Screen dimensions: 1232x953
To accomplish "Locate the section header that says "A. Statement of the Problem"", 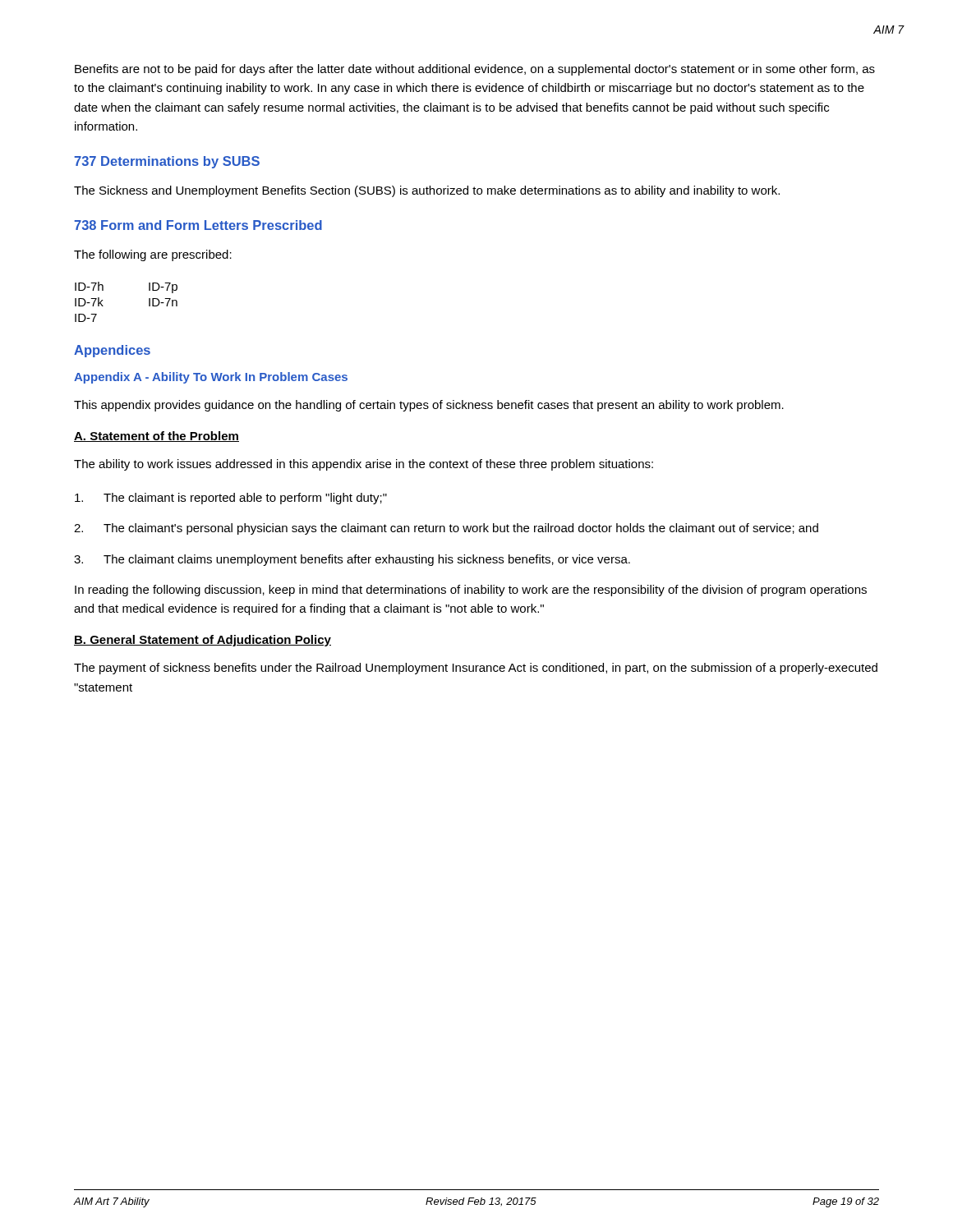I will (x=156, y=436).
